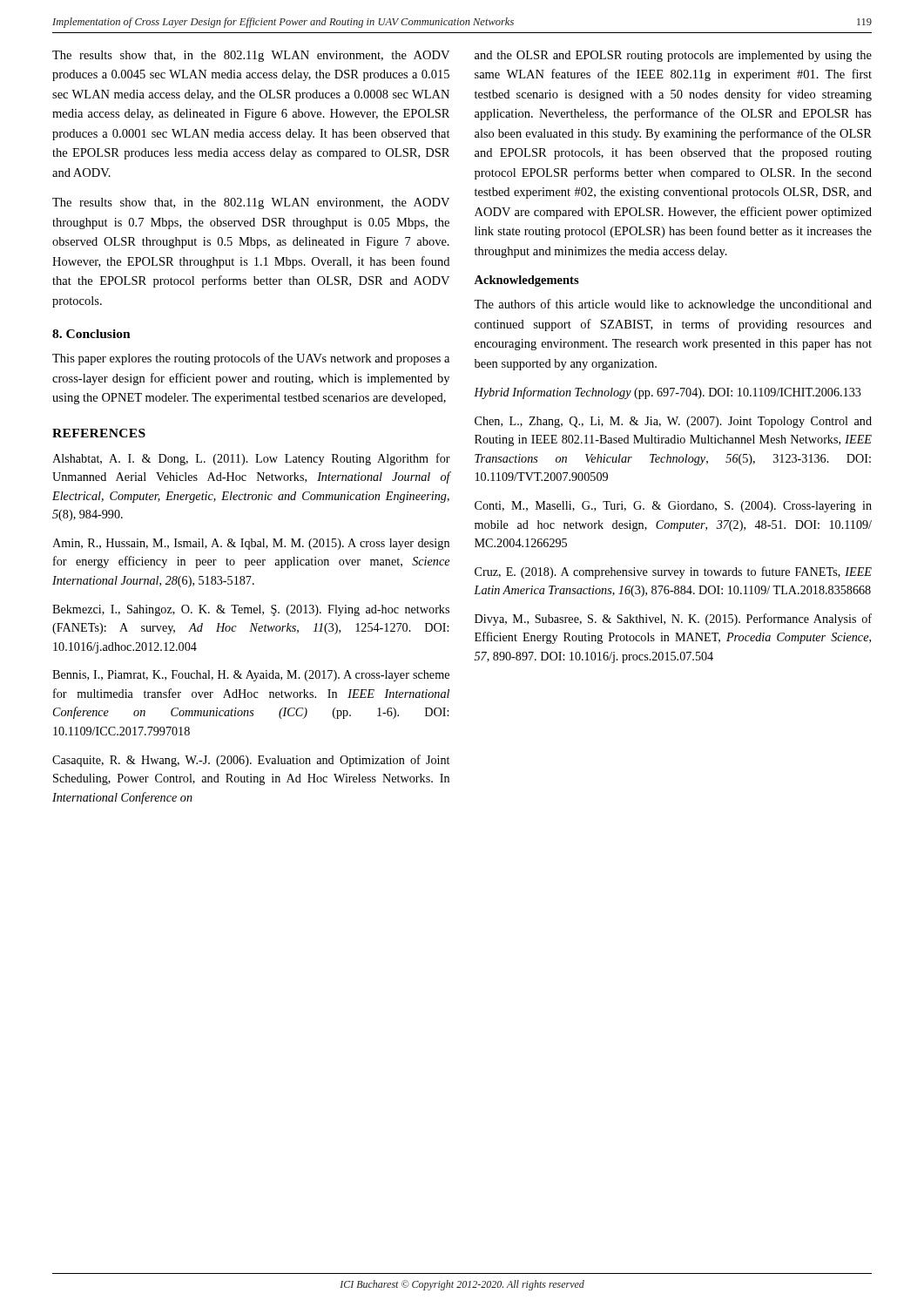Point to the block beginning "This paper explores the routing"
Viewport: 924px width, 1307px height.
(x=251, y=378)
